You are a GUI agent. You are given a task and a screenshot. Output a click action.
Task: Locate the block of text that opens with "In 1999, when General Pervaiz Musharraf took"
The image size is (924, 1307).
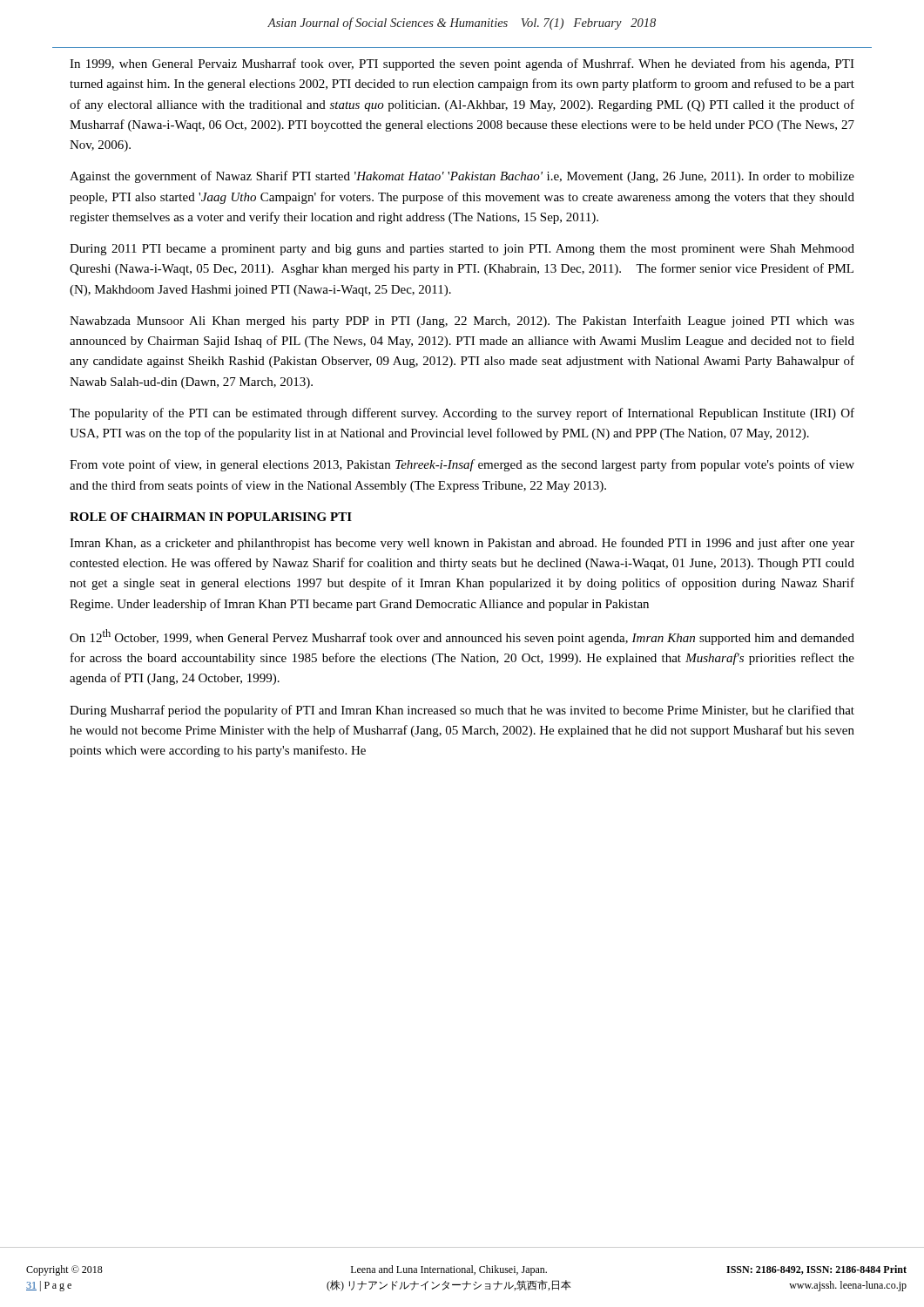462,104
